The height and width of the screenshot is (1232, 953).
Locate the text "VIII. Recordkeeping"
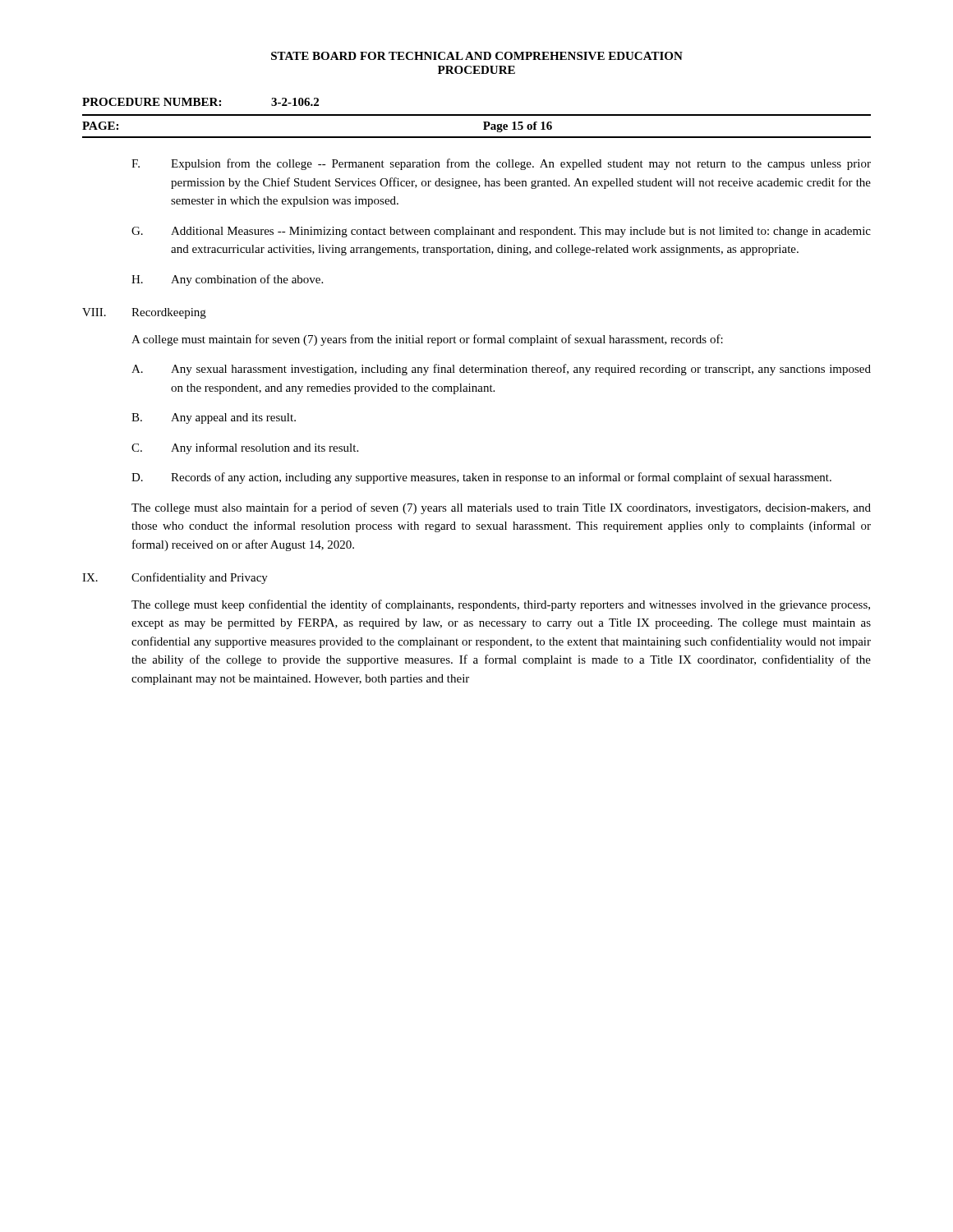coord(144,313)
